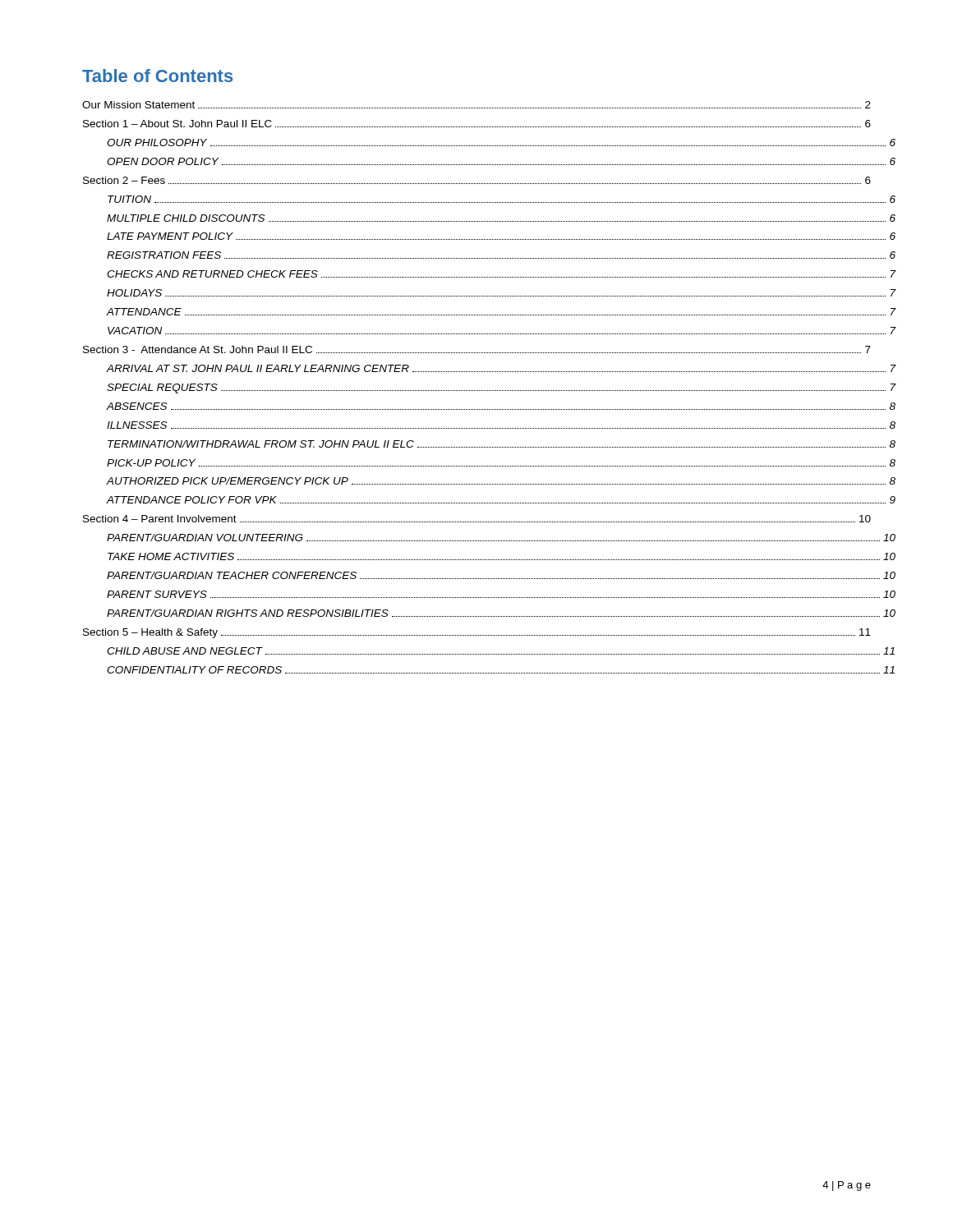This screenshot has height=1232, width=953.
Task: Locate the list item containing "Section 2 – Fees 6"
Action: pos(476,181)
